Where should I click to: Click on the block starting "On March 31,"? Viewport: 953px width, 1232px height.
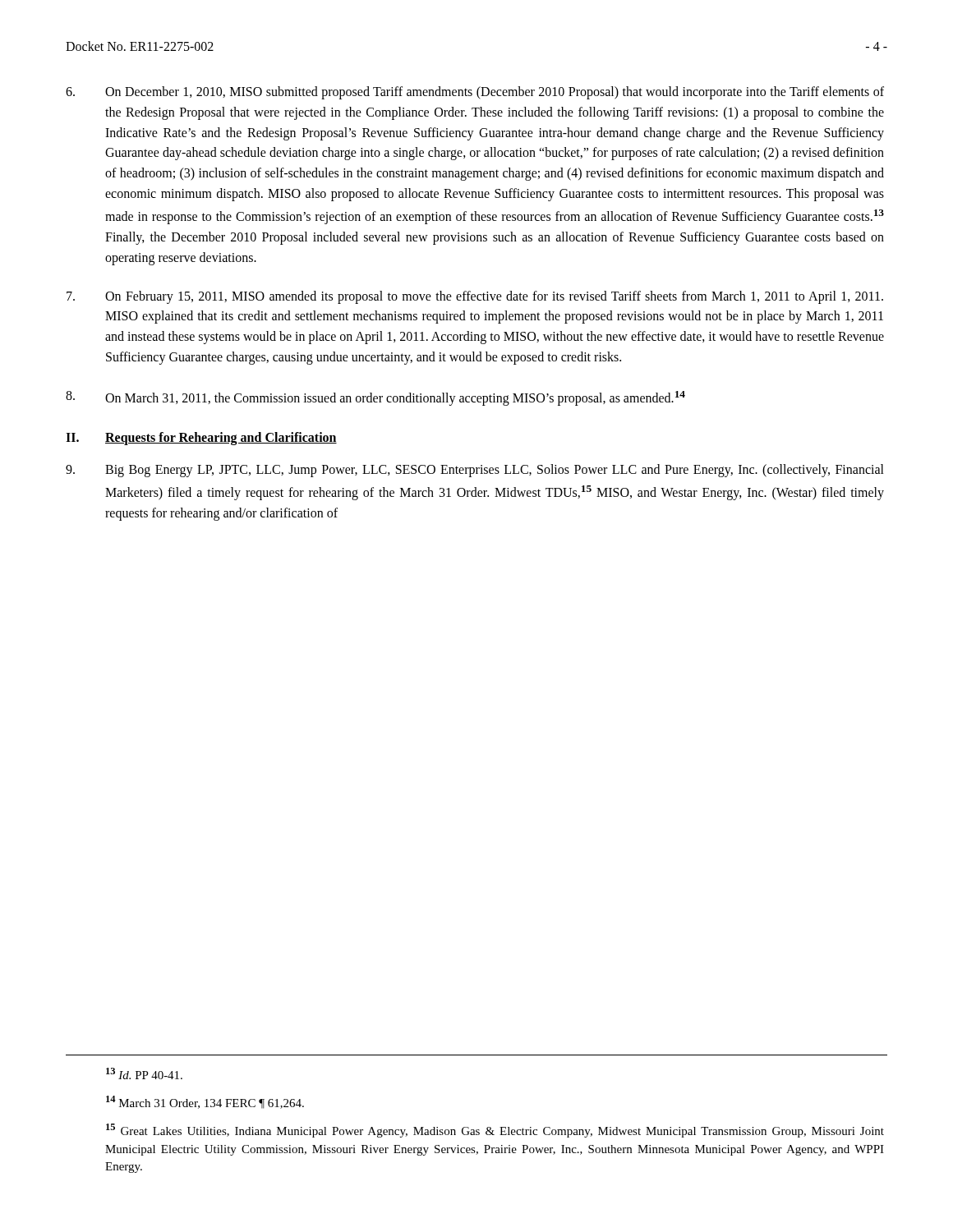475,397
